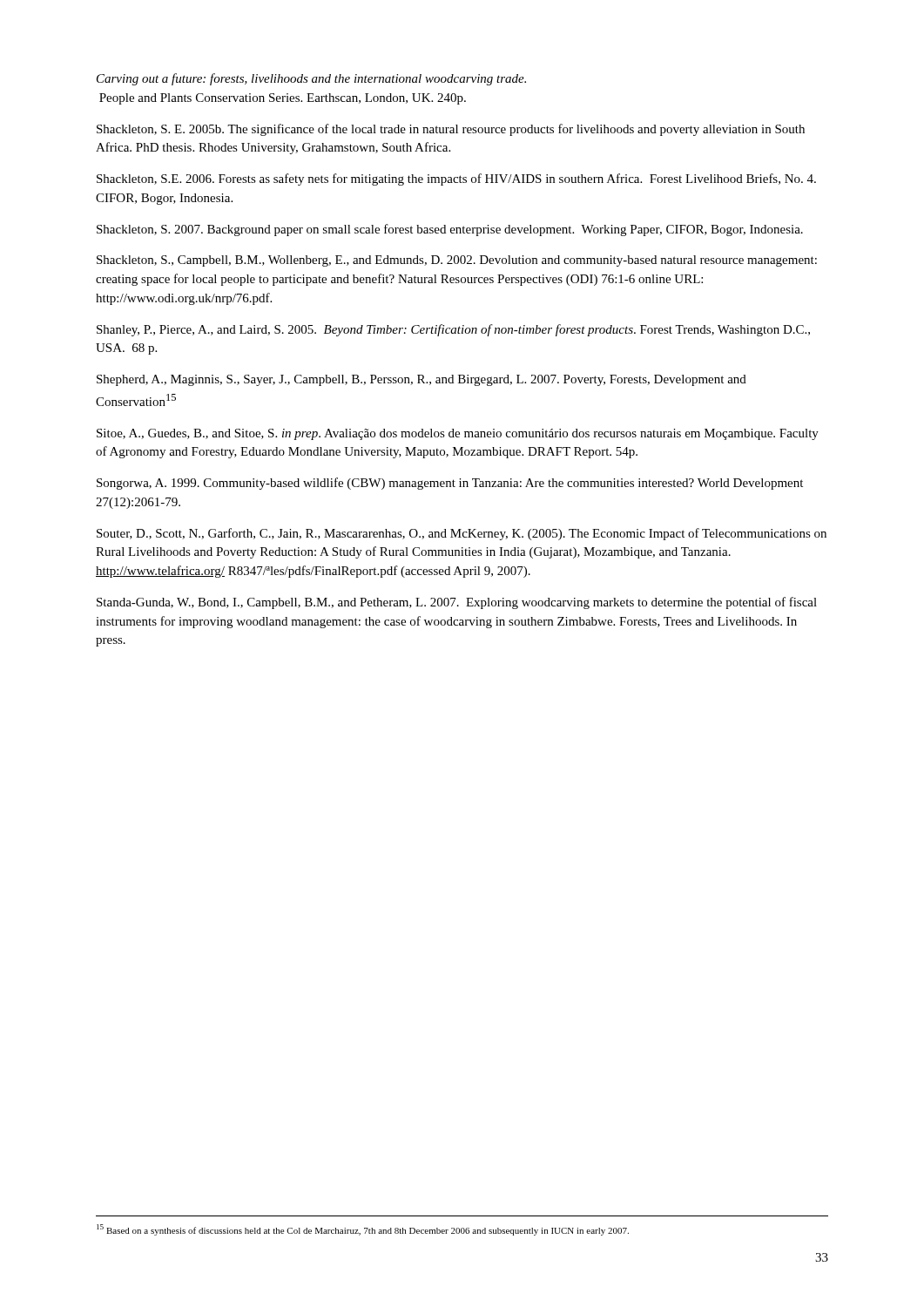Locate the block of text that opens with "Shepherd, A., Maginnis, S., Sayer, J., Campbell, B.,"
Viewport: 924px width, 1307px height.
point(421,390)
